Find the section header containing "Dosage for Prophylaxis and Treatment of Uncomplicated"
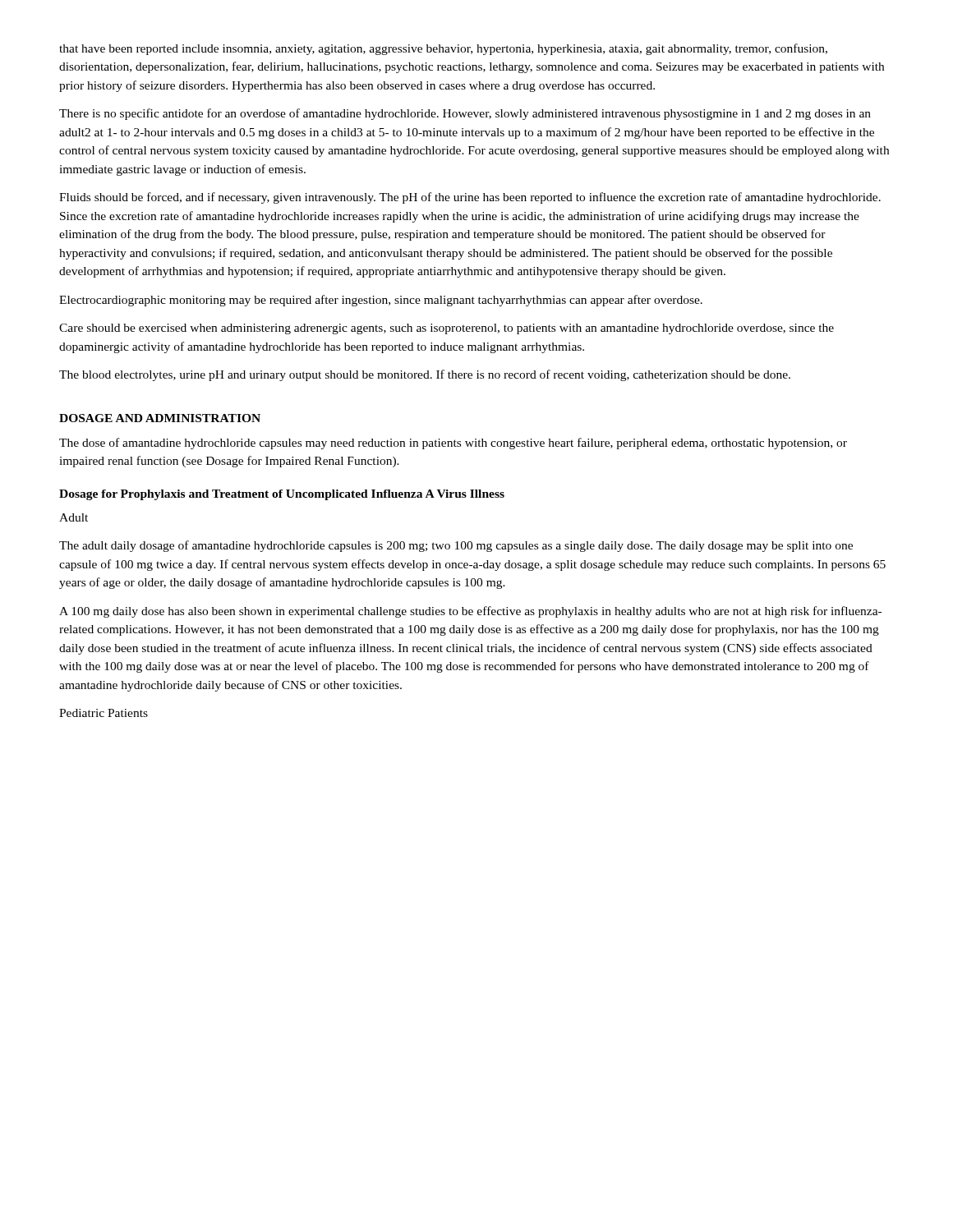Image resolution: width=953 pixels, height=1232 pixels. [476, 494]
